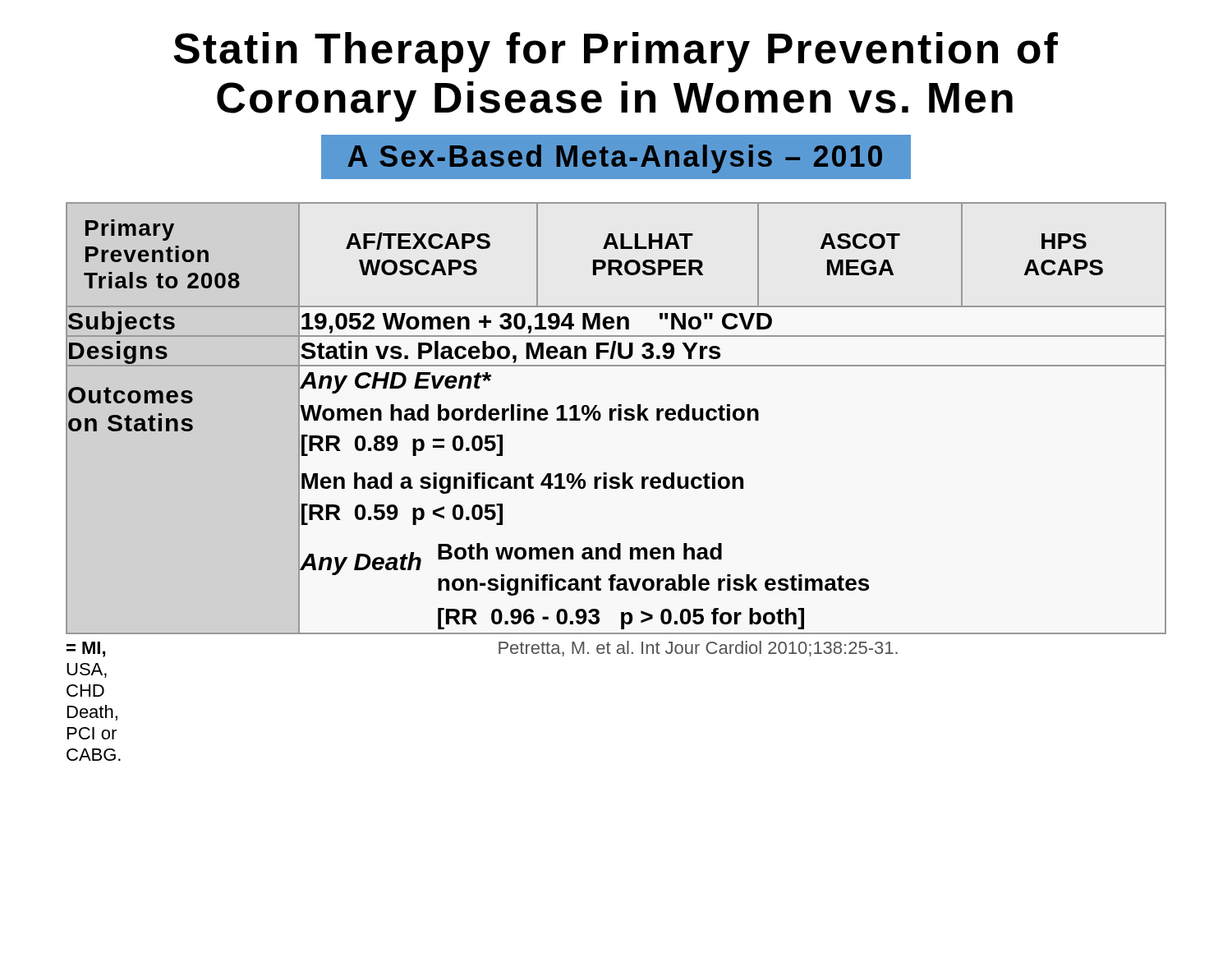
Task: Point to the region starting "Petretta, M. et al. Int Jour"
Action: click(x=698, y=648)
